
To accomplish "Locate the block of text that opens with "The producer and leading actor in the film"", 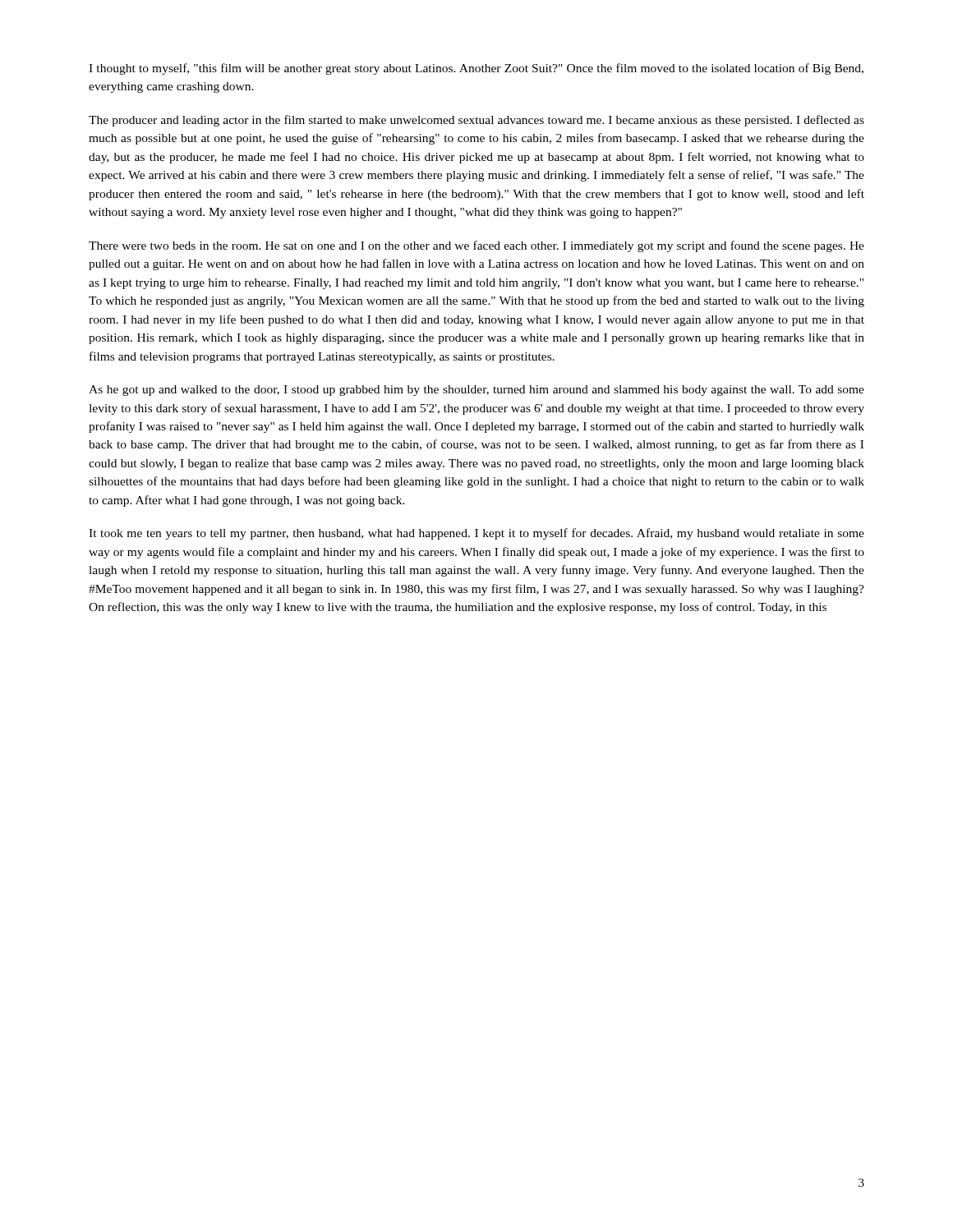I will (x=476, y=166).
